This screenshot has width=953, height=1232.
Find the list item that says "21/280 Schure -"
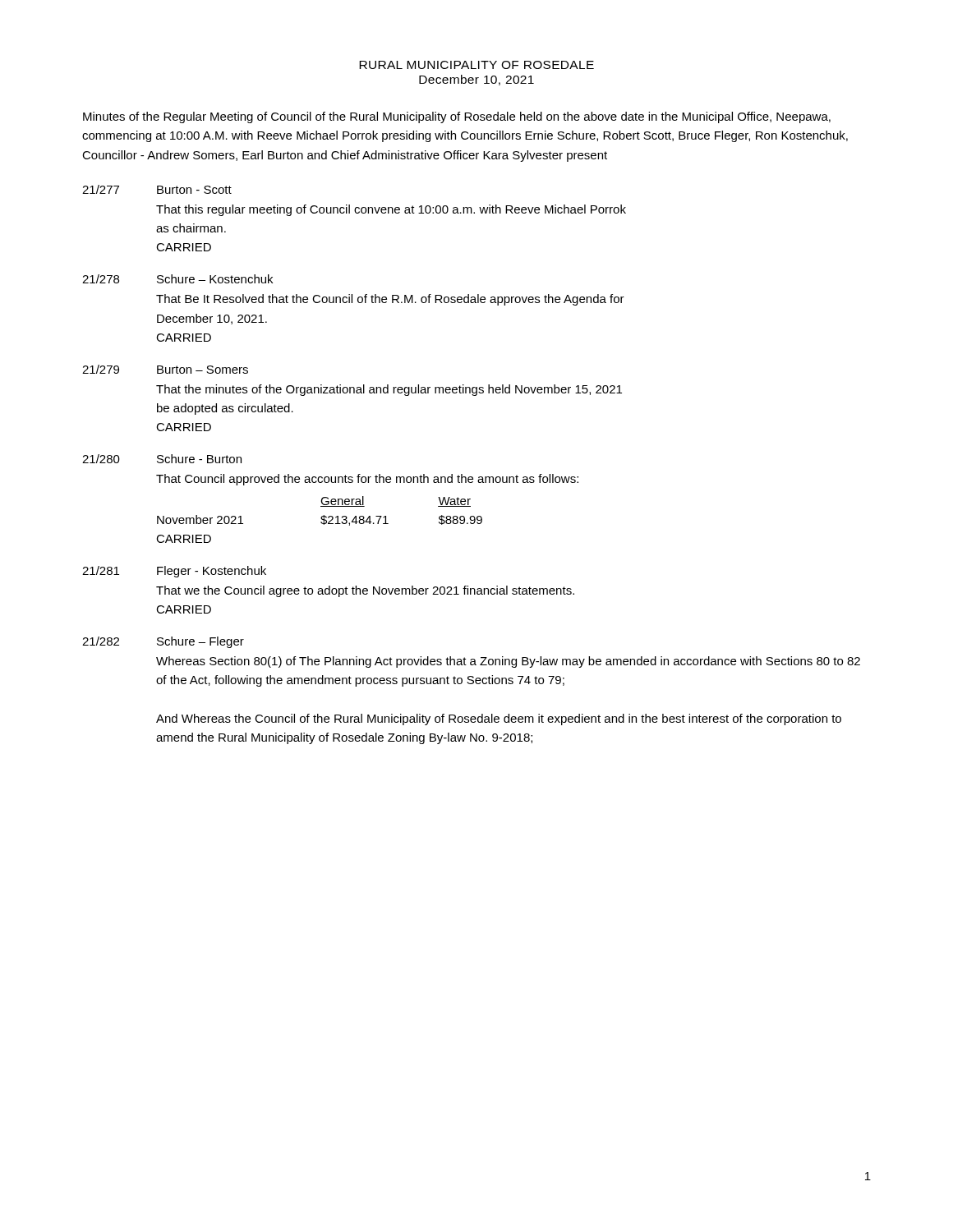click(476, 470)
